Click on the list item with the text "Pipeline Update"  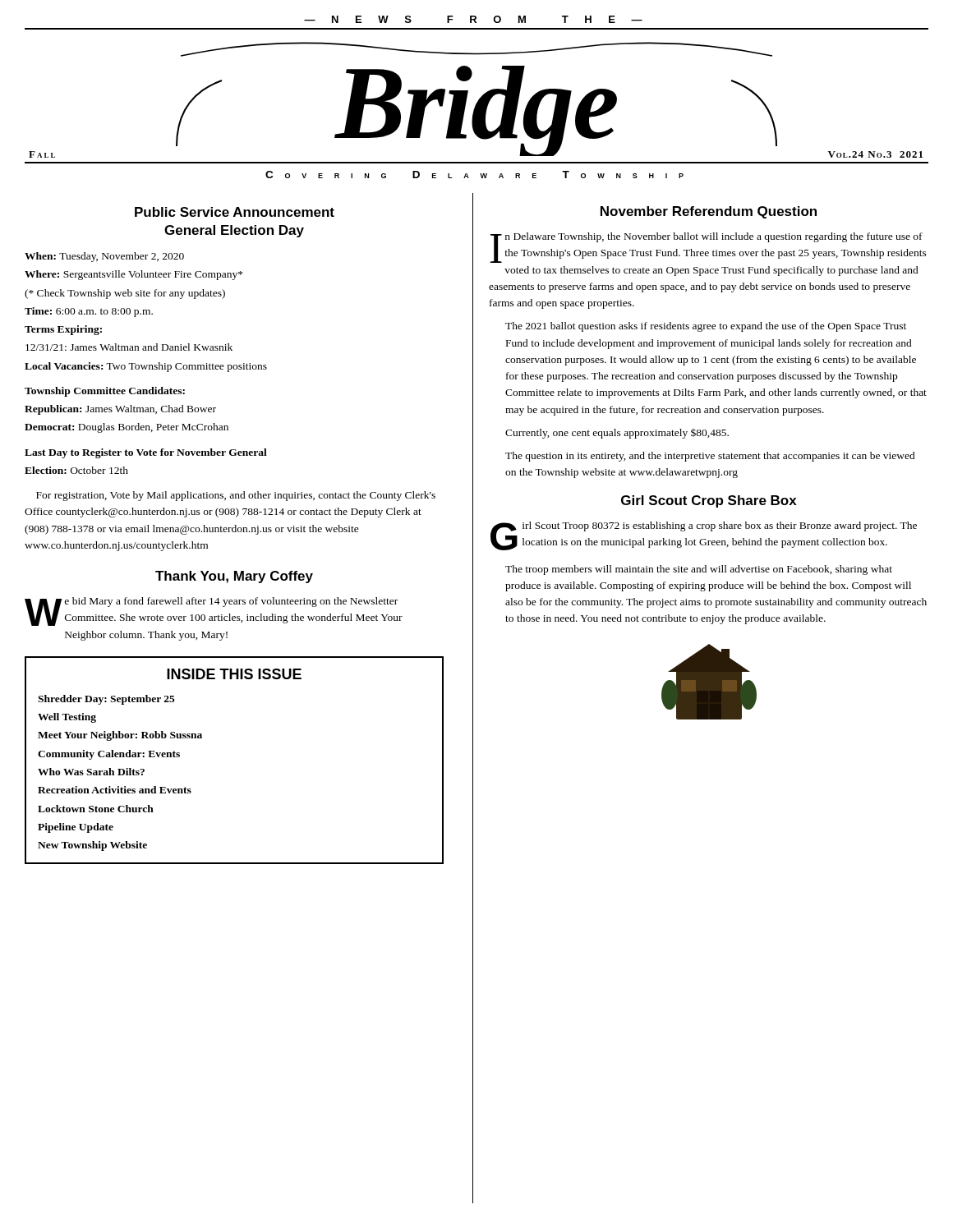pyautogui.click(x=76, y=827)
